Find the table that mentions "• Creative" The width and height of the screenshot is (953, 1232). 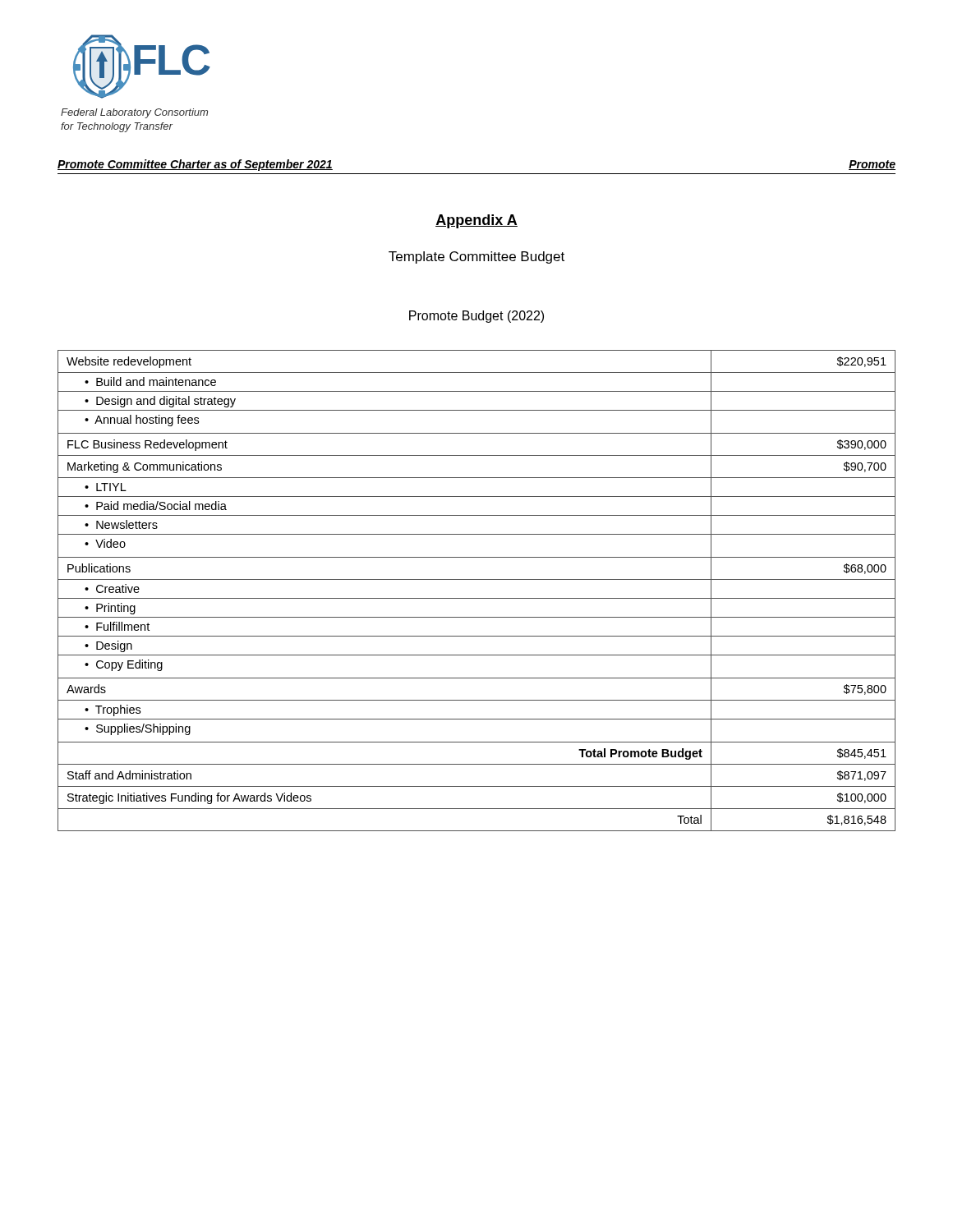coord(476,591)
